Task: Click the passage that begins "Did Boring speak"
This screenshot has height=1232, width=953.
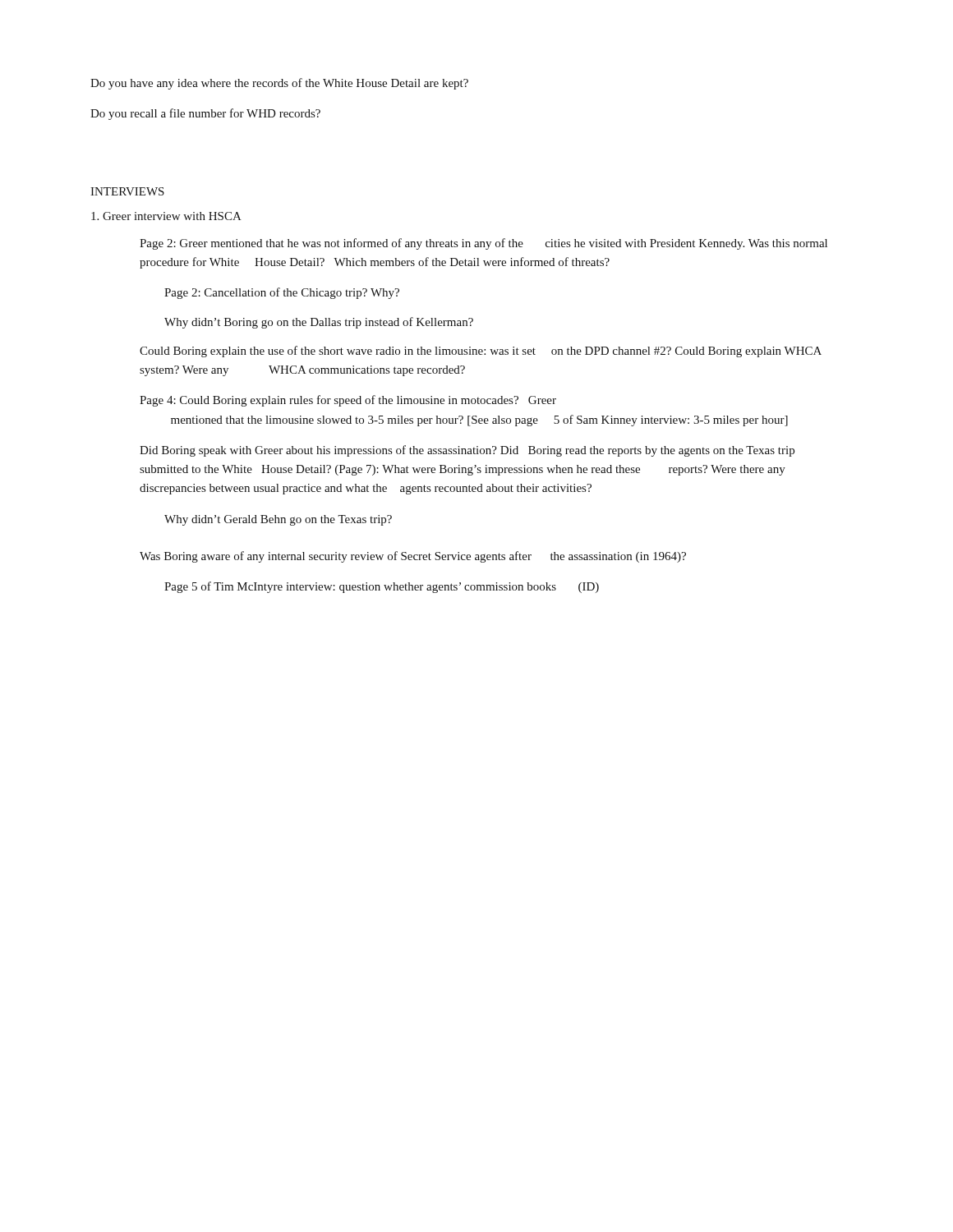Action: [467, 469]
